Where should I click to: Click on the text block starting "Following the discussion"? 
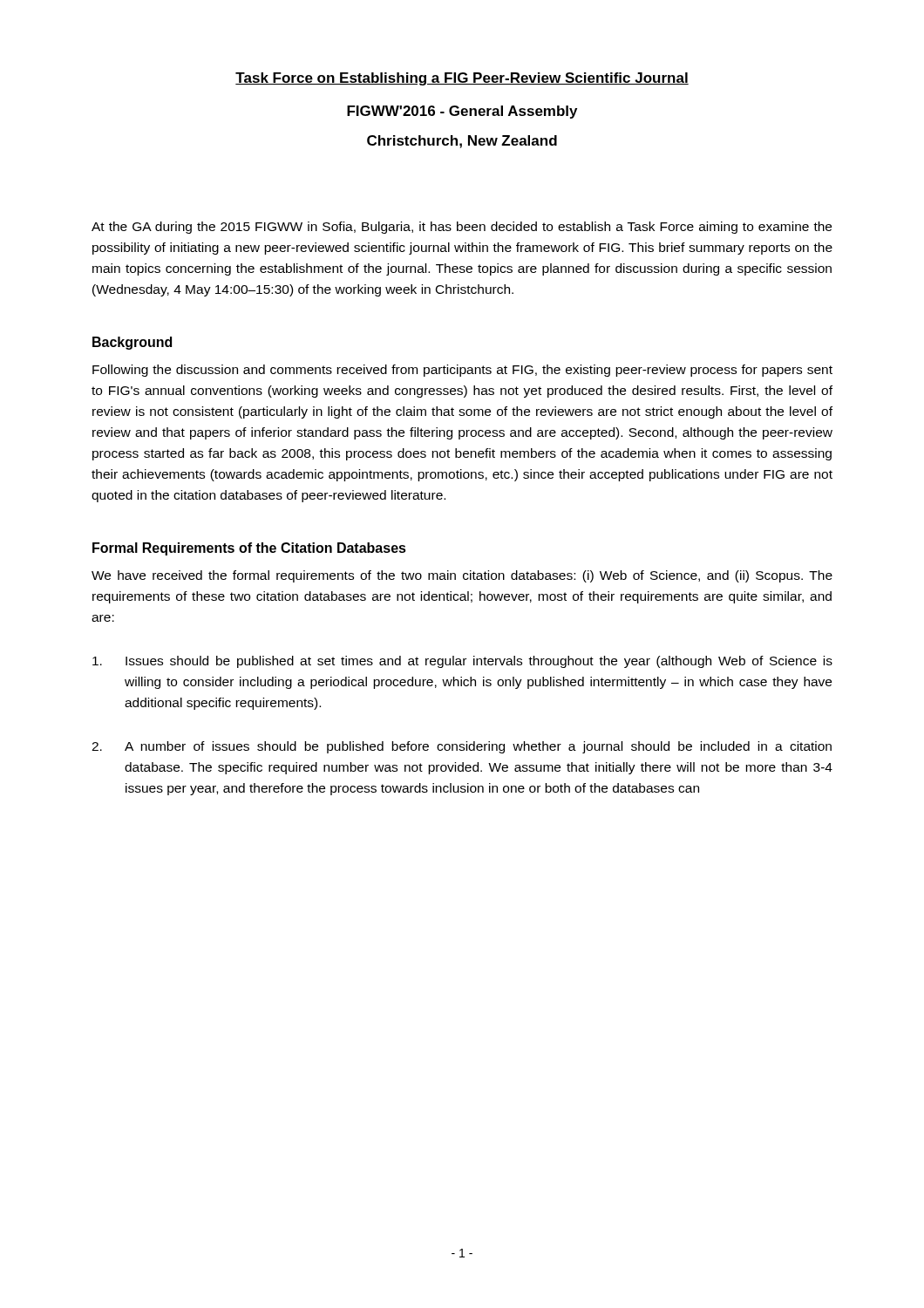point(462,432)
